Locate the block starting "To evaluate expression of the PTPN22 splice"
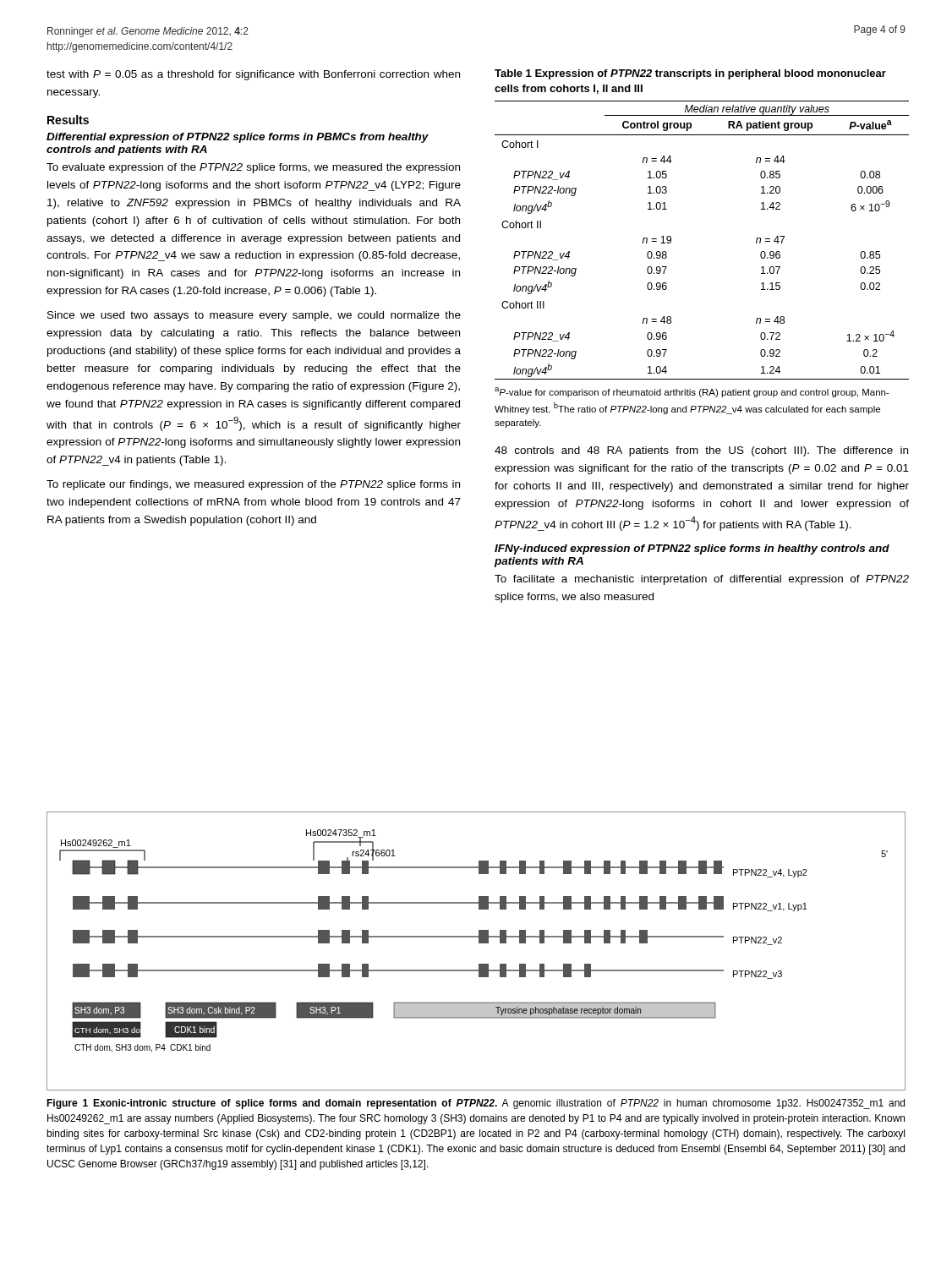The height and width of the screenshot is (1268, 952). [x=254, y=344]
